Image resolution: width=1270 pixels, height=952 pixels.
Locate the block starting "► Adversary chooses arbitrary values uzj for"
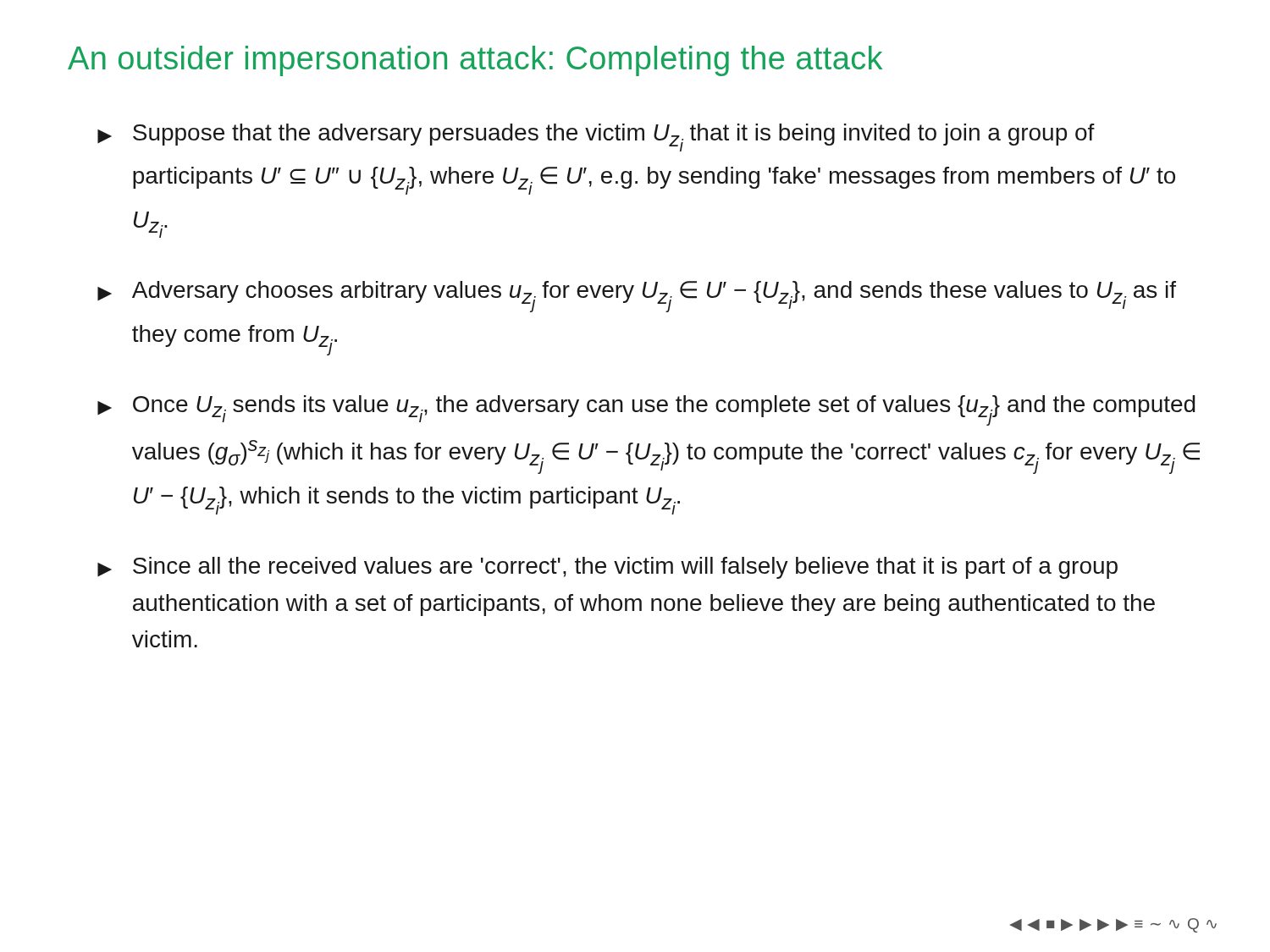coord(648,315)
